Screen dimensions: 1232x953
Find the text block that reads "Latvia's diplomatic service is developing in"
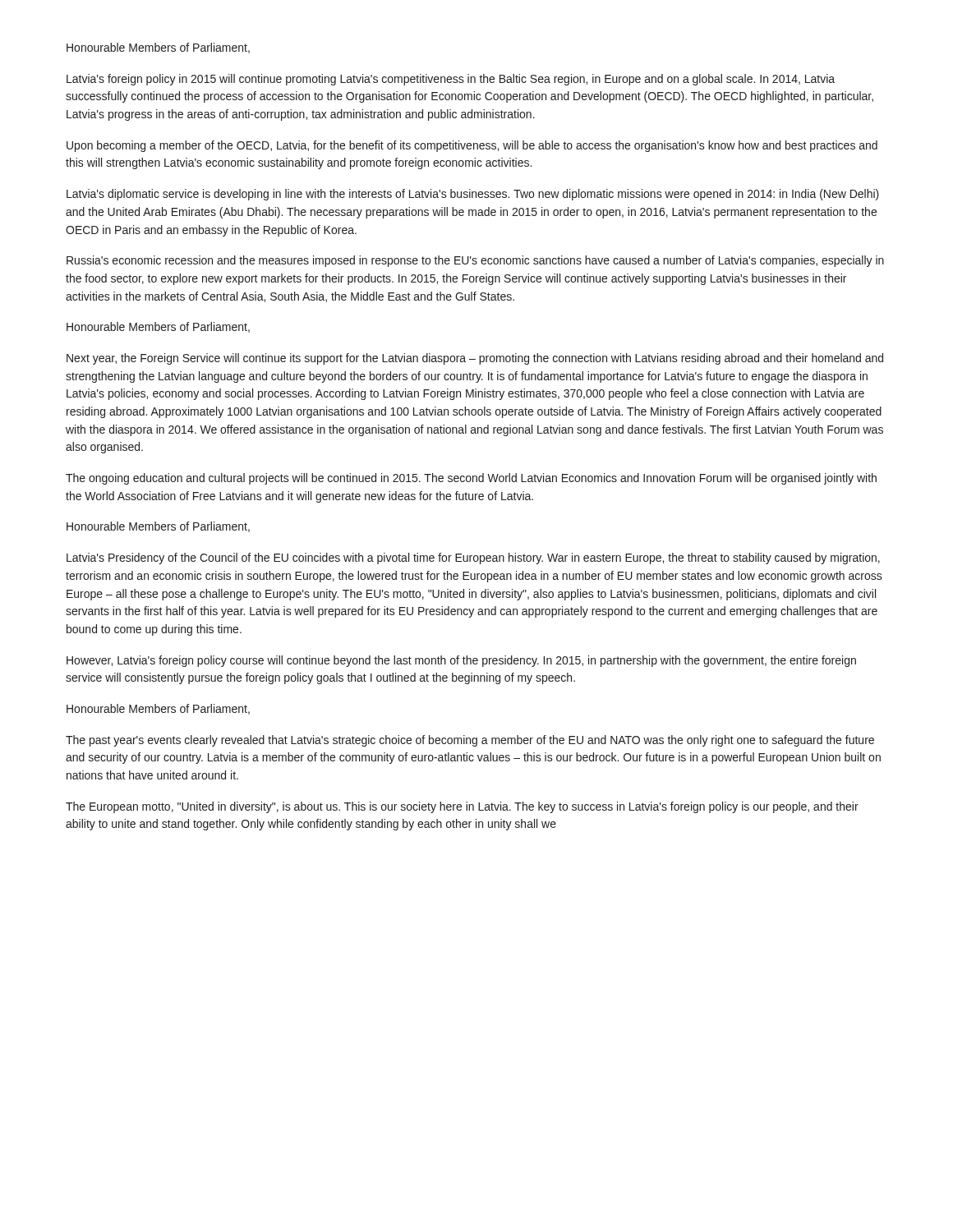pyautogui.click(x=472, y=212)
